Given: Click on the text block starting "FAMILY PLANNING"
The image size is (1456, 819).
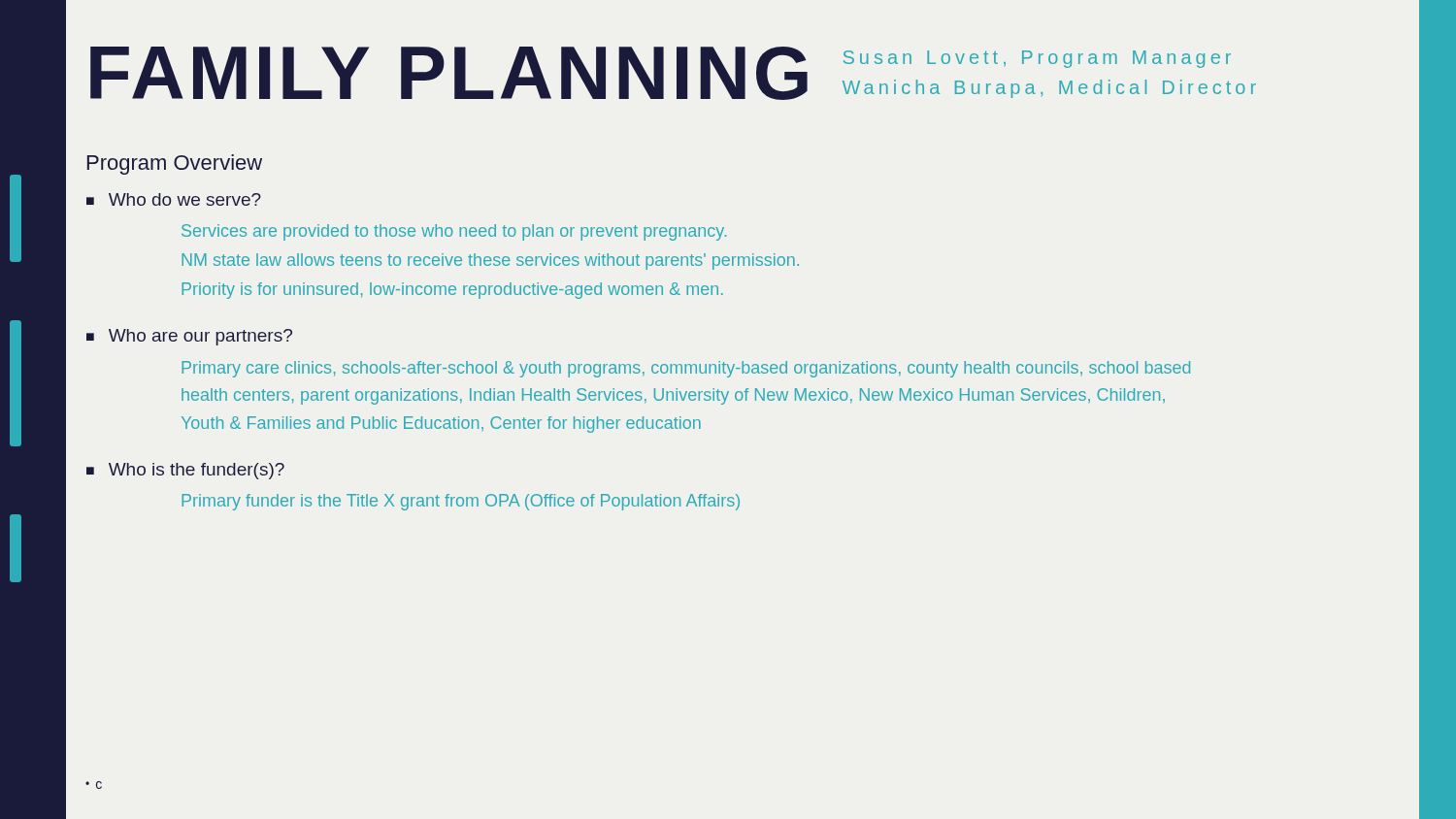Looking at the screenshot, I should coord(450,73).
